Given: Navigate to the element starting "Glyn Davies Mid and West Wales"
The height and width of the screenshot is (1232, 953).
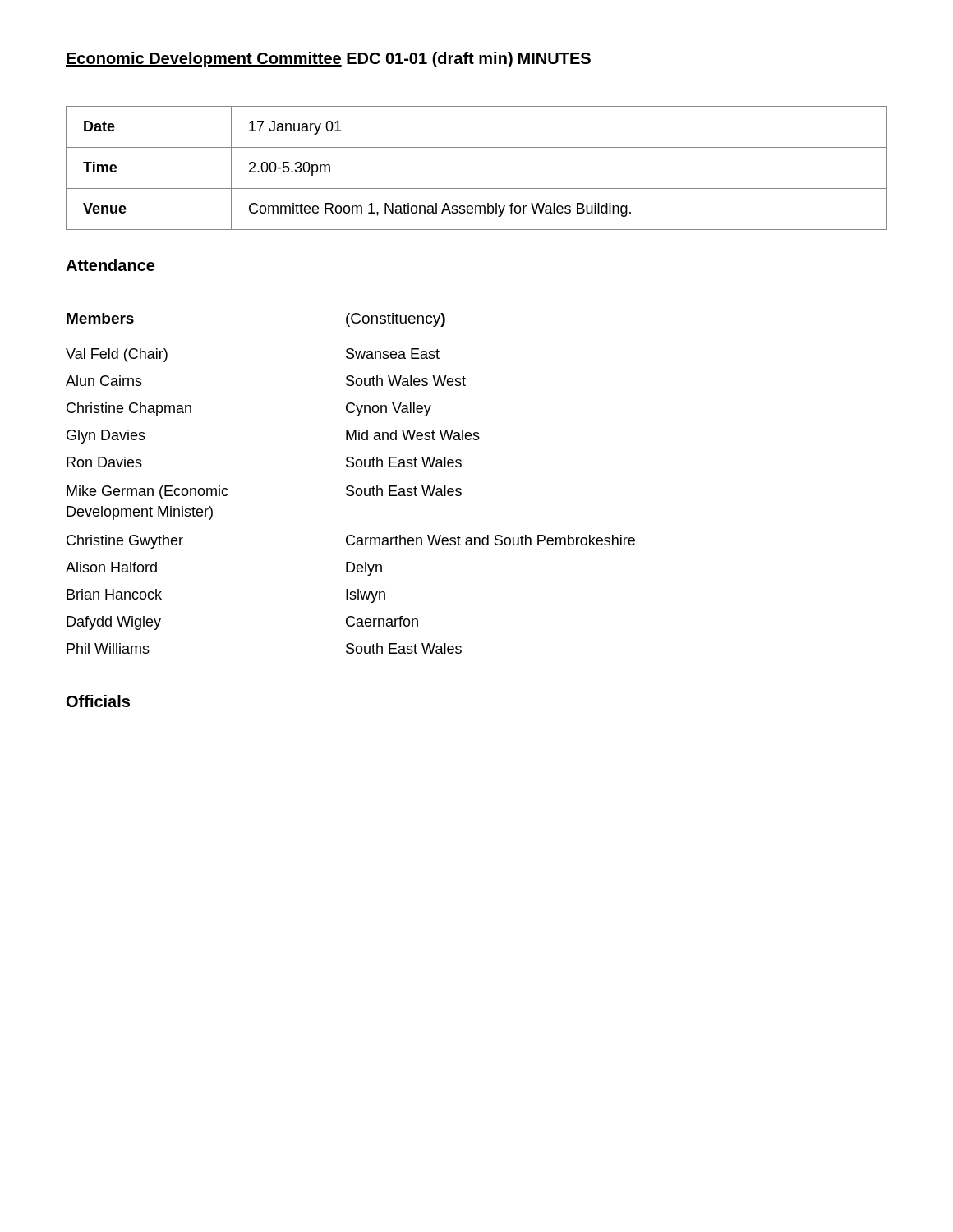Looking at the screenshot, I should tap(476, 436).
